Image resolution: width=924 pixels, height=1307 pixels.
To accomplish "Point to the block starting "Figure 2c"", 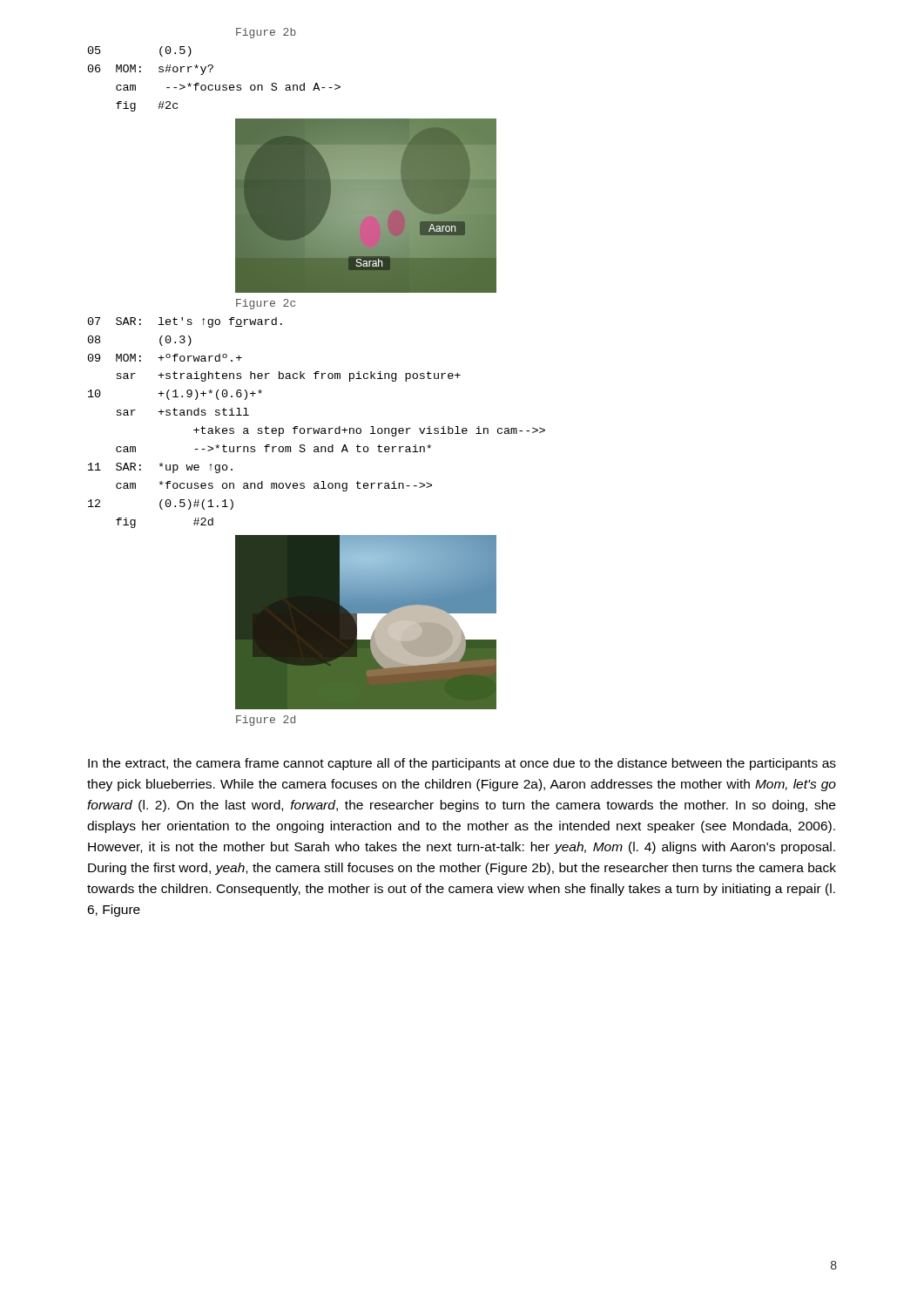I will click(x=266, y=303).
